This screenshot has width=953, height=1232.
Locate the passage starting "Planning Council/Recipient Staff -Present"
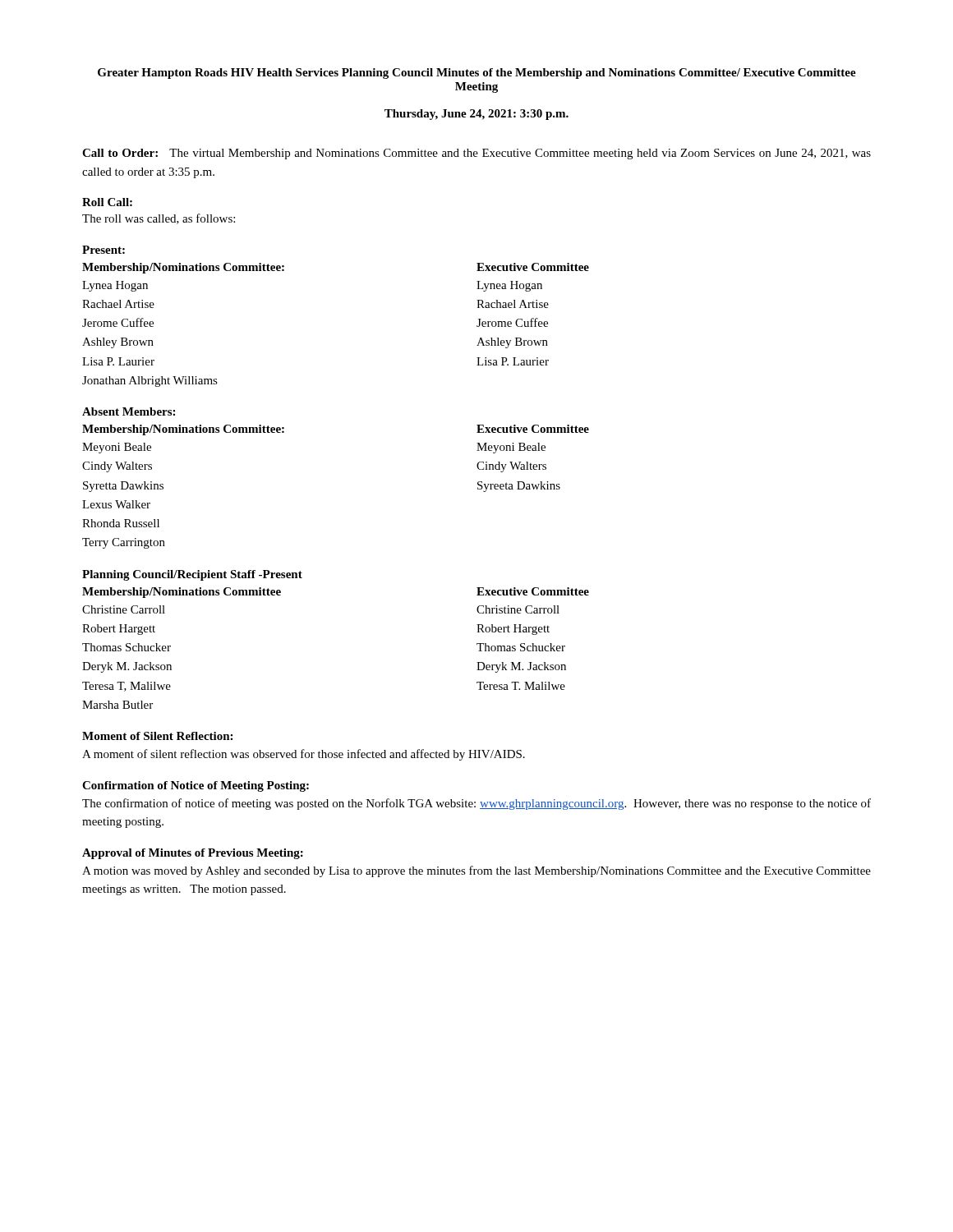[192, 574]
